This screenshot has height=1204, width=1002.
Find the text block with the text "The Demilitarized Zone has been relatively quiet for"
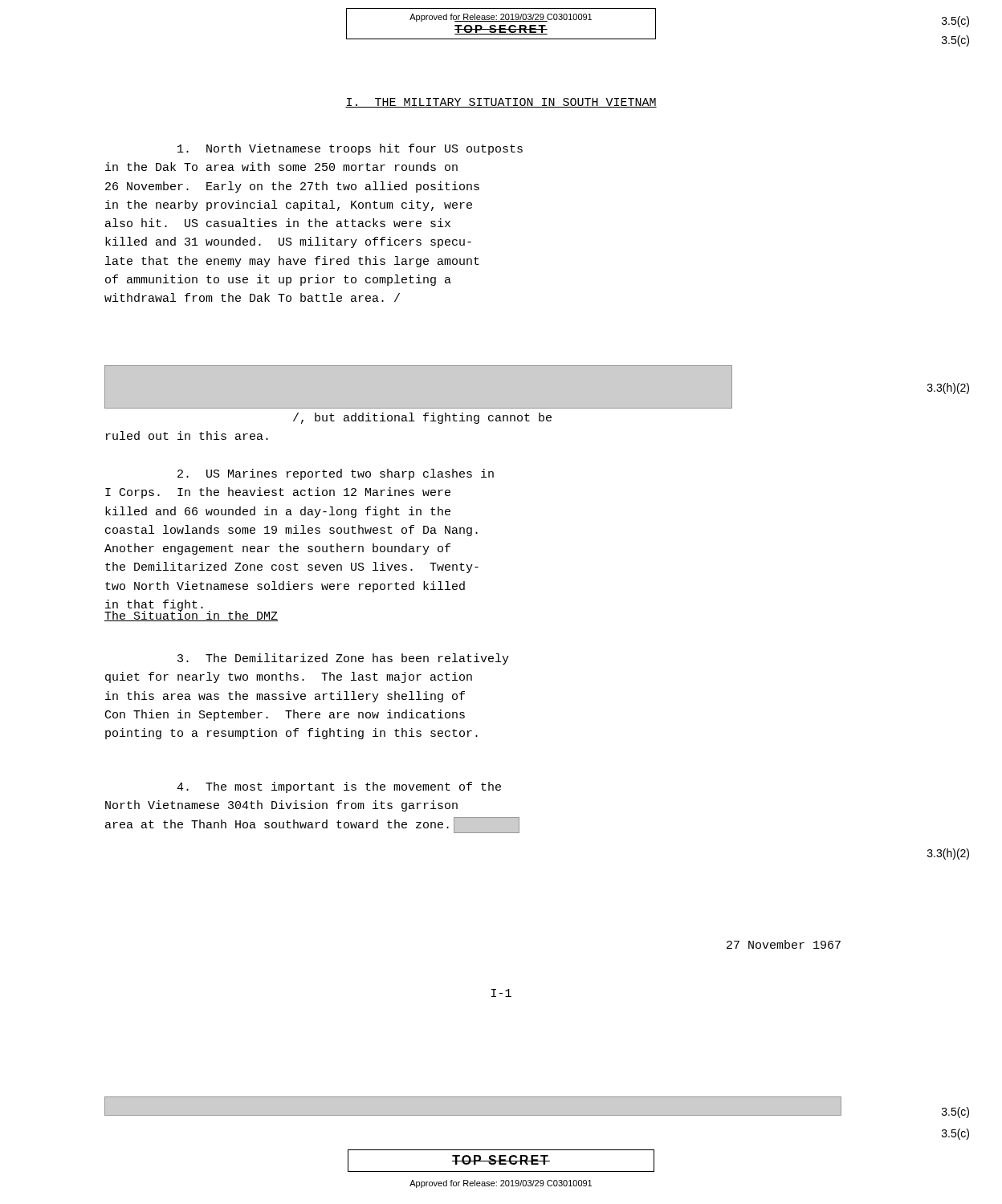(x=307, y=697)
